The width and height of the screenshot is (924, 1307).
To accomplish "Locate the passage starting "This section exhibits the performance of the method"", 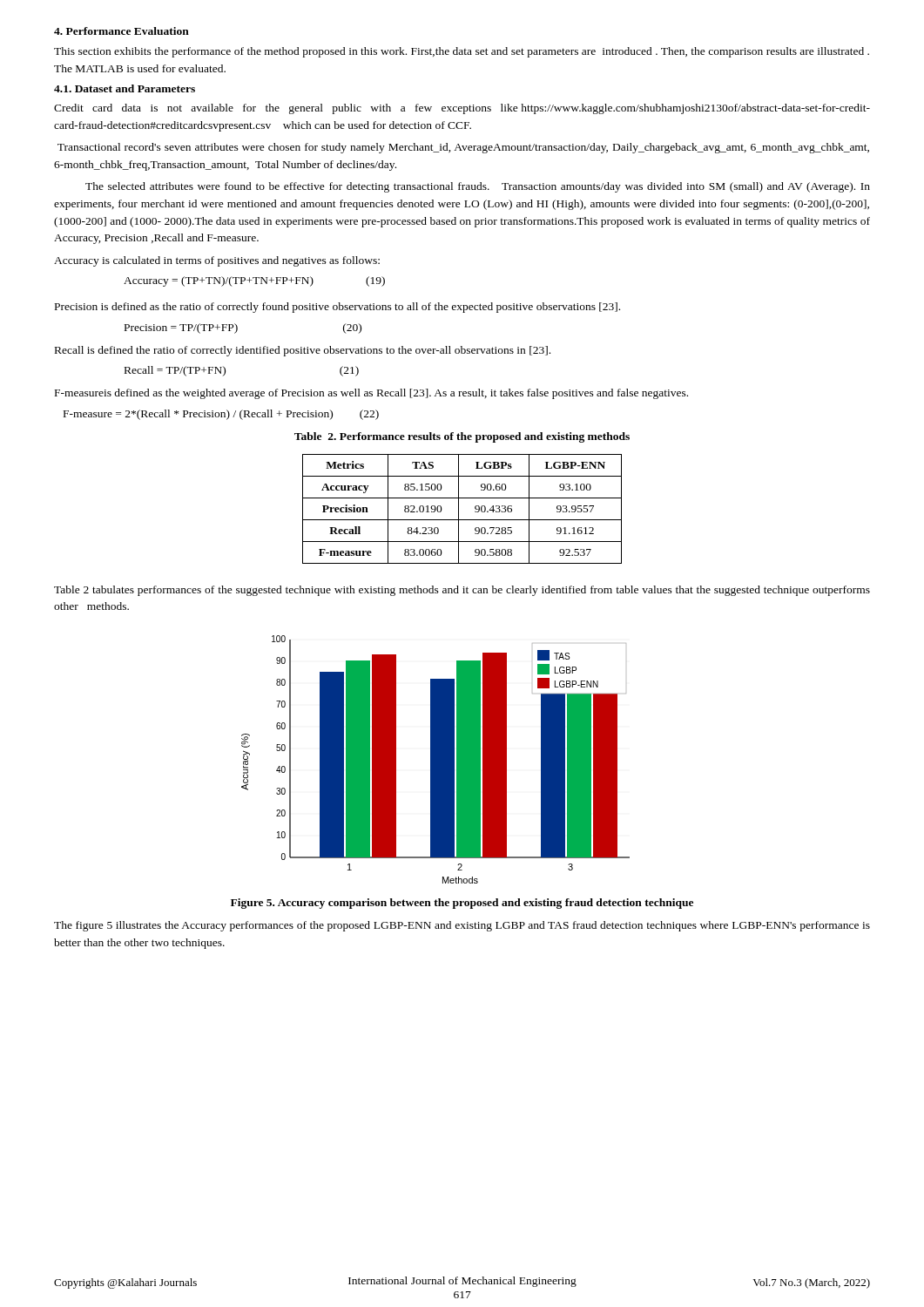I will (462, 60).
